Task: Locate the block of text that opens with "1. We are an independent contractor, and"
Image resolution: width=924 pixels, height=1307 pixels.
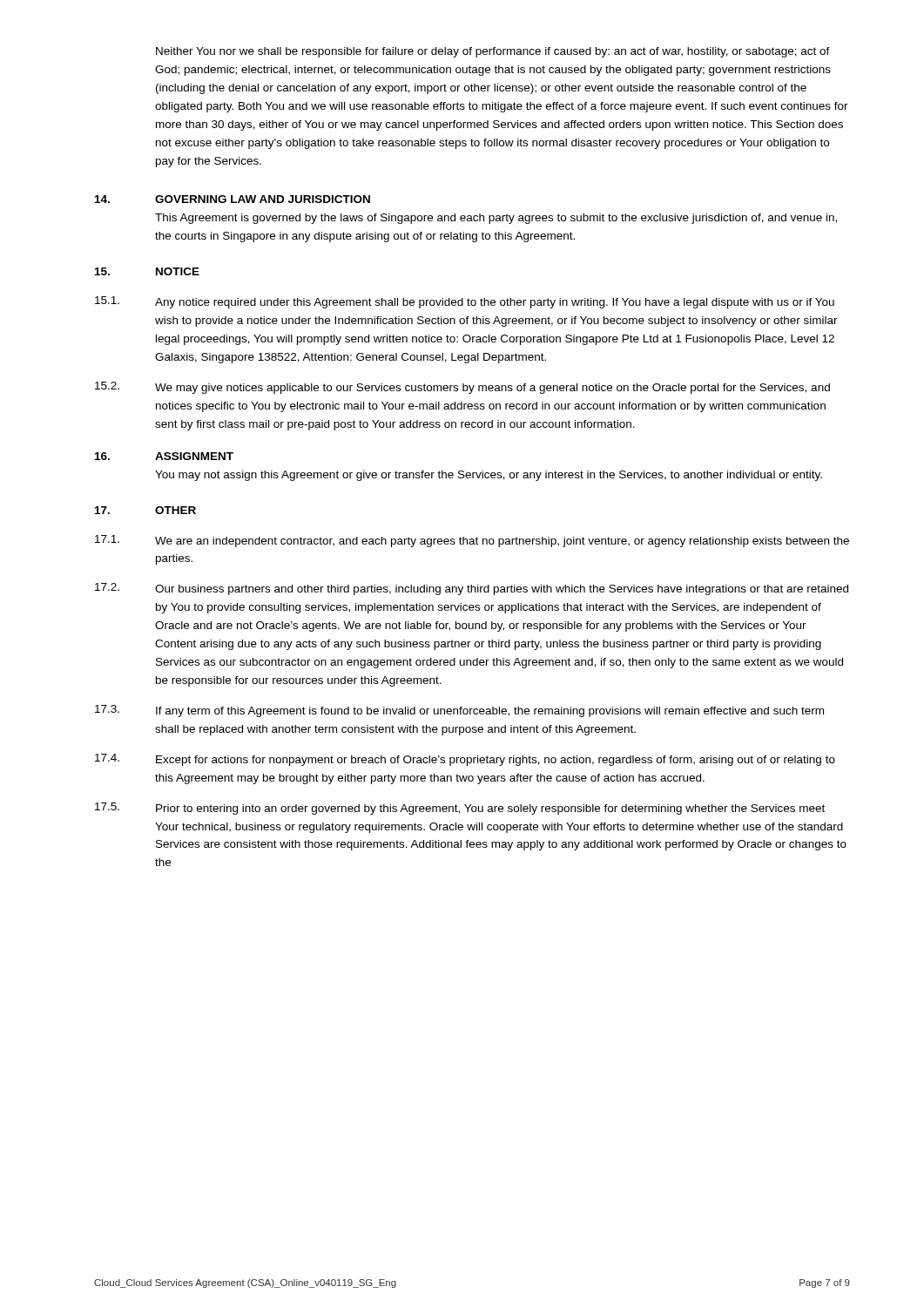Action: click(x=472, y=550)
